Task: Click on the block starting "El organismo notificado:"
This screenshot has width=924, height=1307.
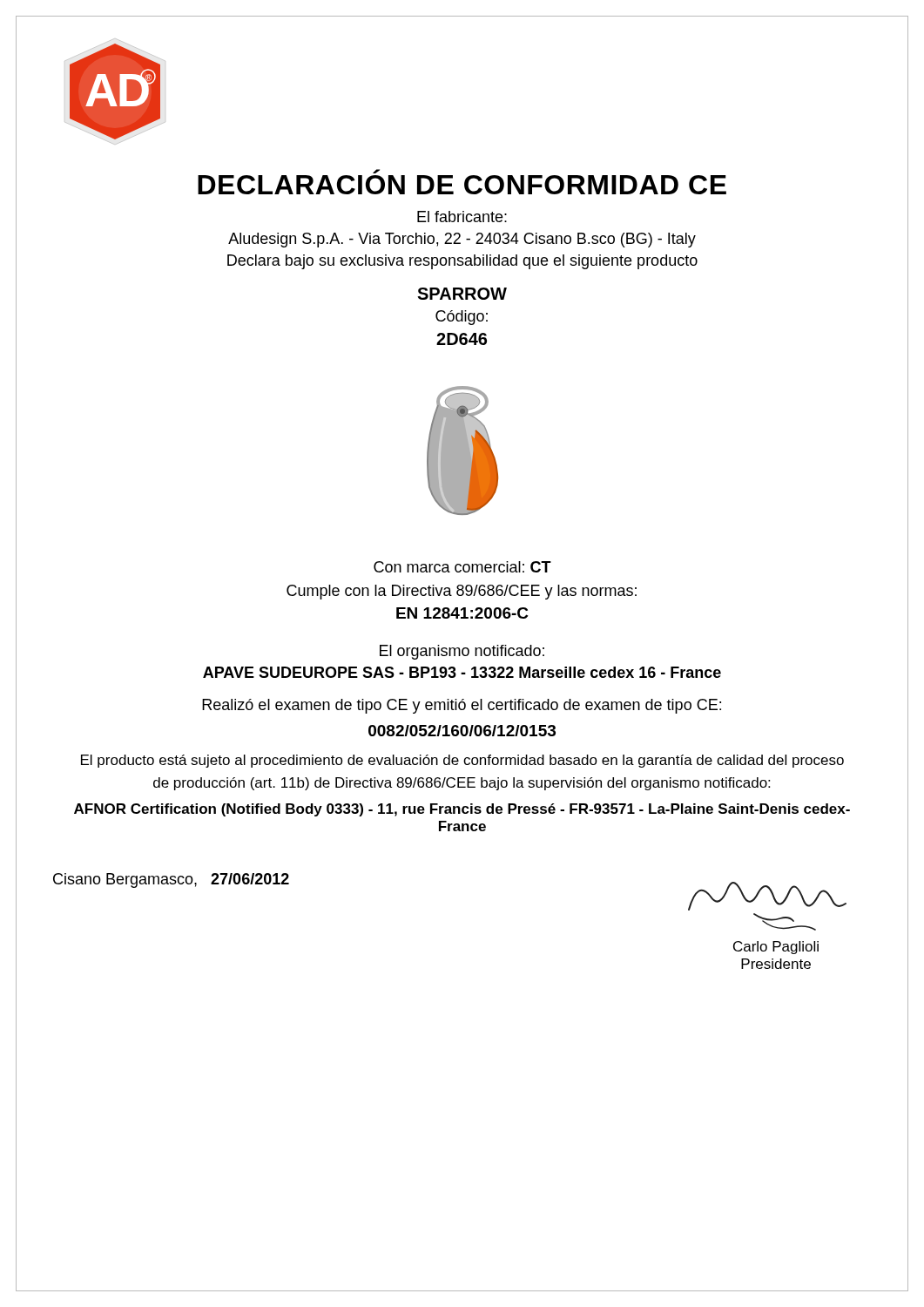Action: pyautogui.click(x=462, y=651)
